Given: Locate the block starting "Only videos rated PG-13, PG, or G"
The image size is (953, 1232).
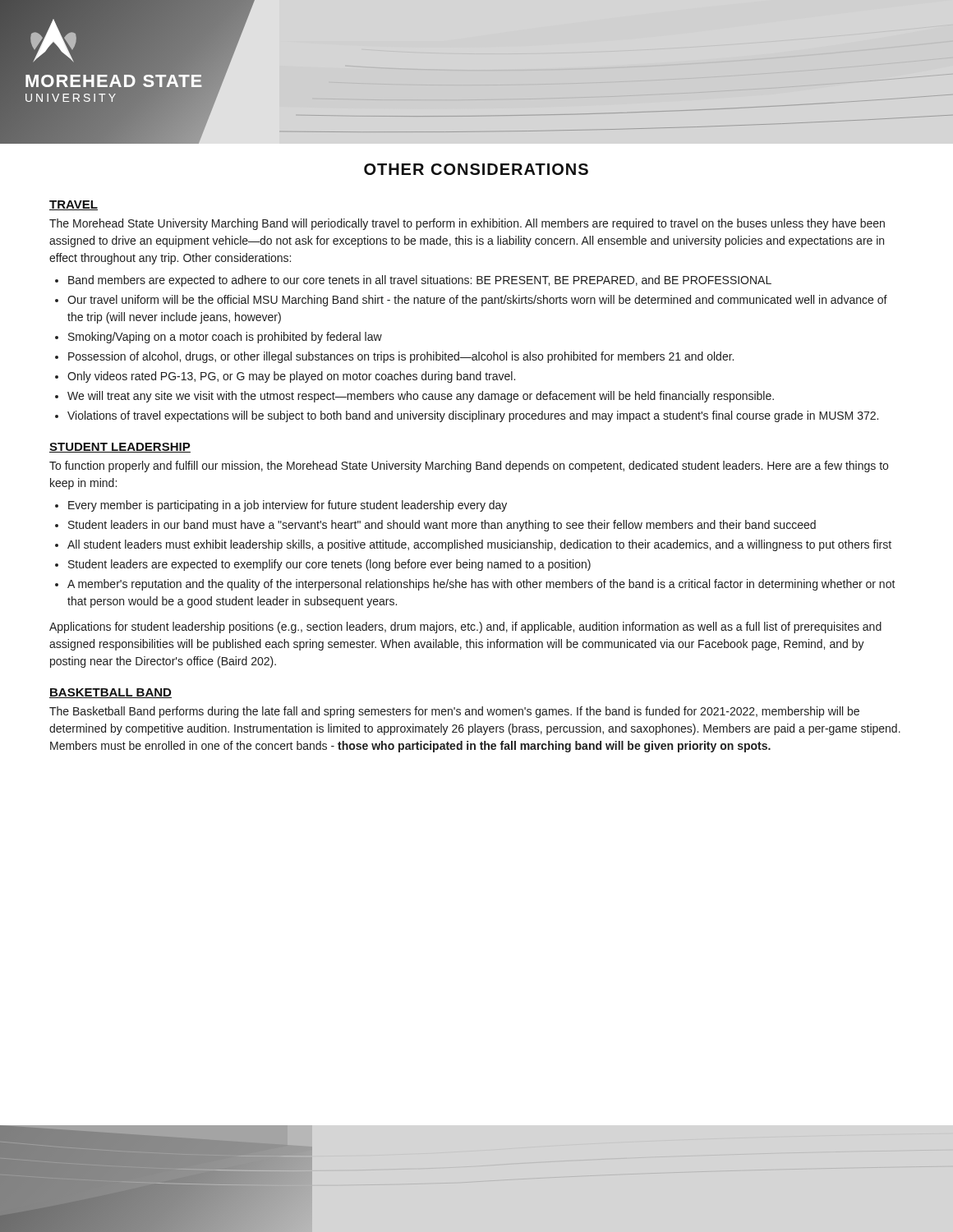Looking at the screenshot, I should click(292, 376).
